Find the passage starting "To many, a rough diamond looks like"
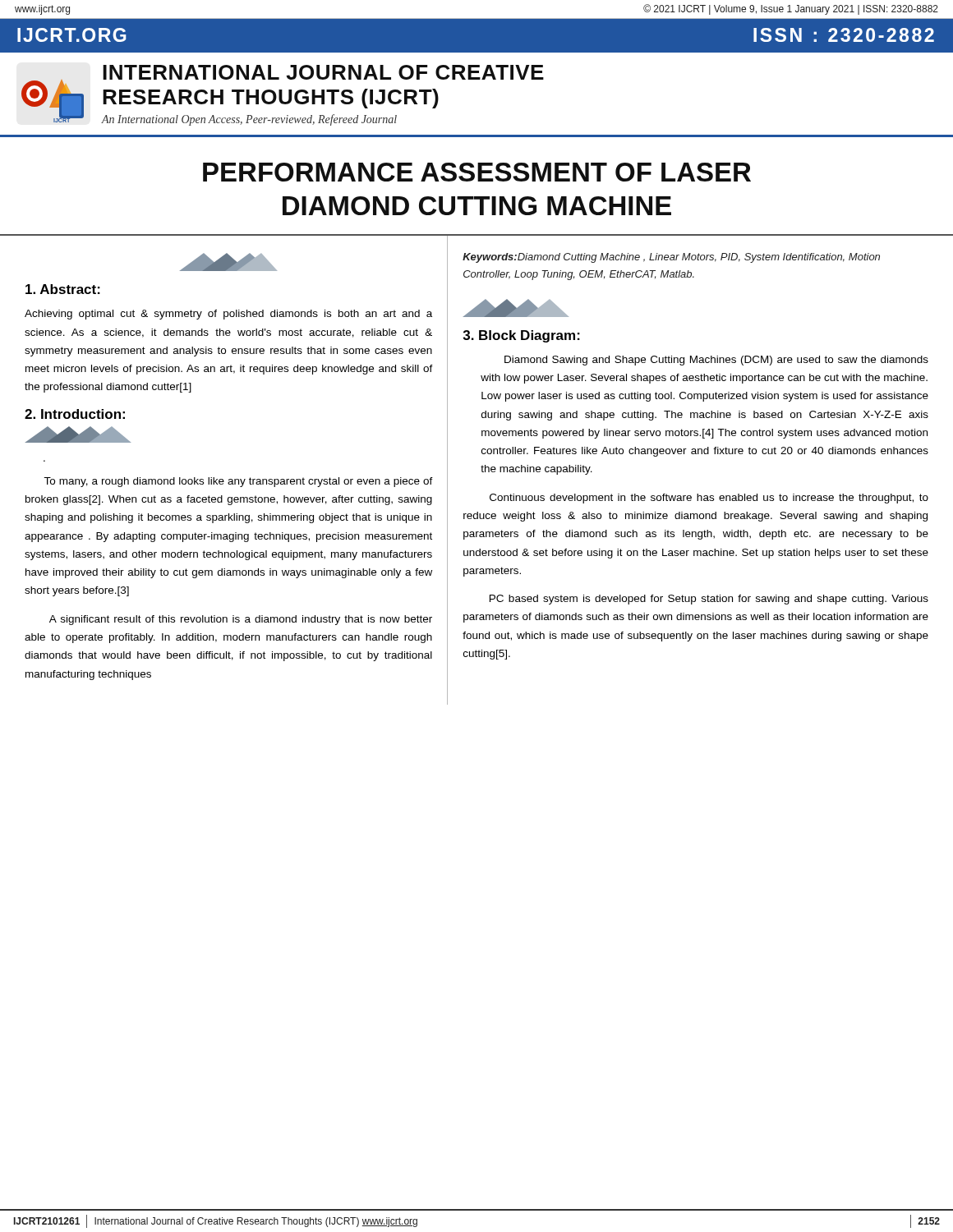The width and height of the screenshot is (953, 1232). coord(228,536)
